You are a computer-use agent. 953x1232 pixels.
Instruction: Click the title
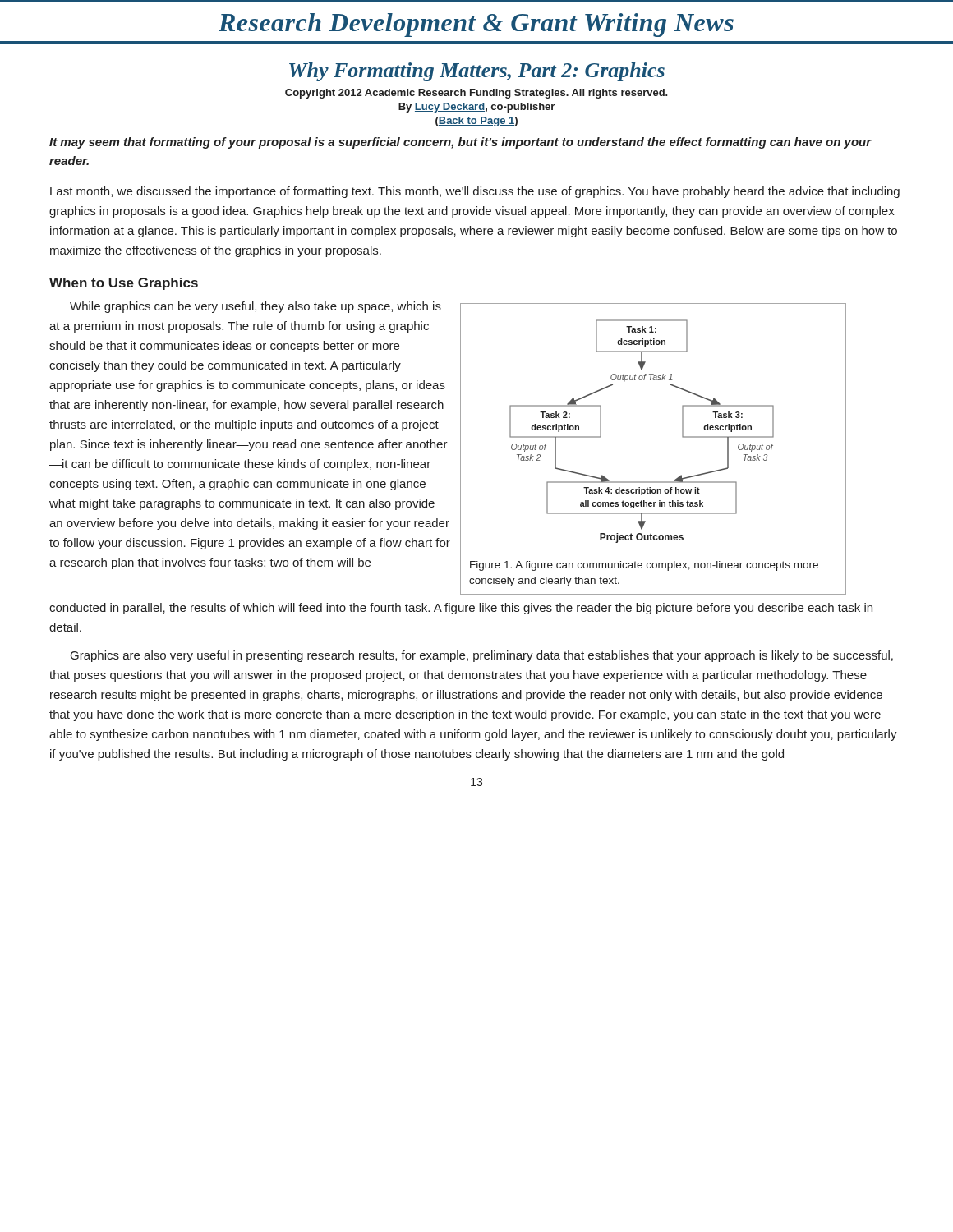(476, 70)
